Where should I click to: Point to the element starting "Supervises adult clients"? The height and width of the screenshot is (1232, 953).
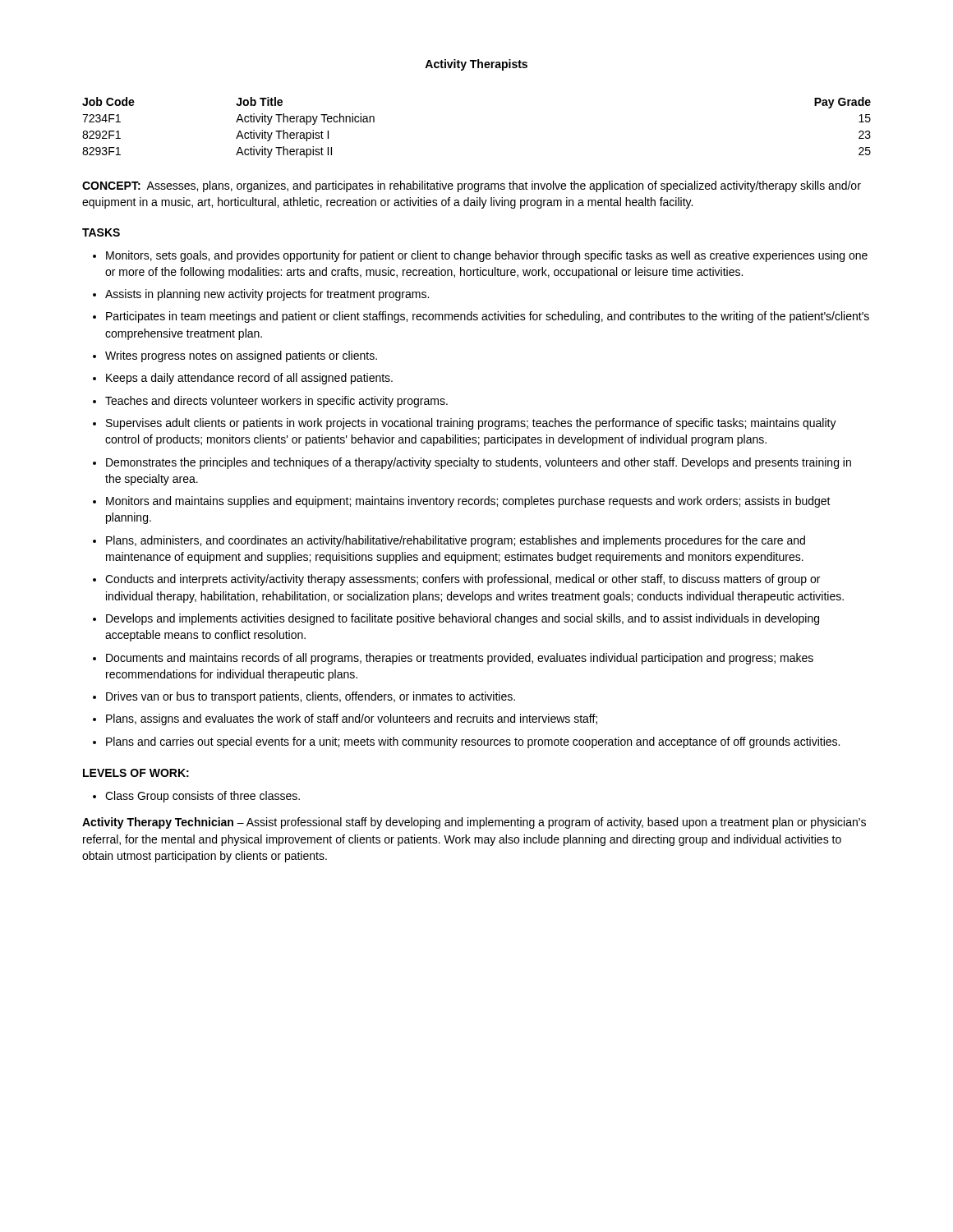coord(470,431)
